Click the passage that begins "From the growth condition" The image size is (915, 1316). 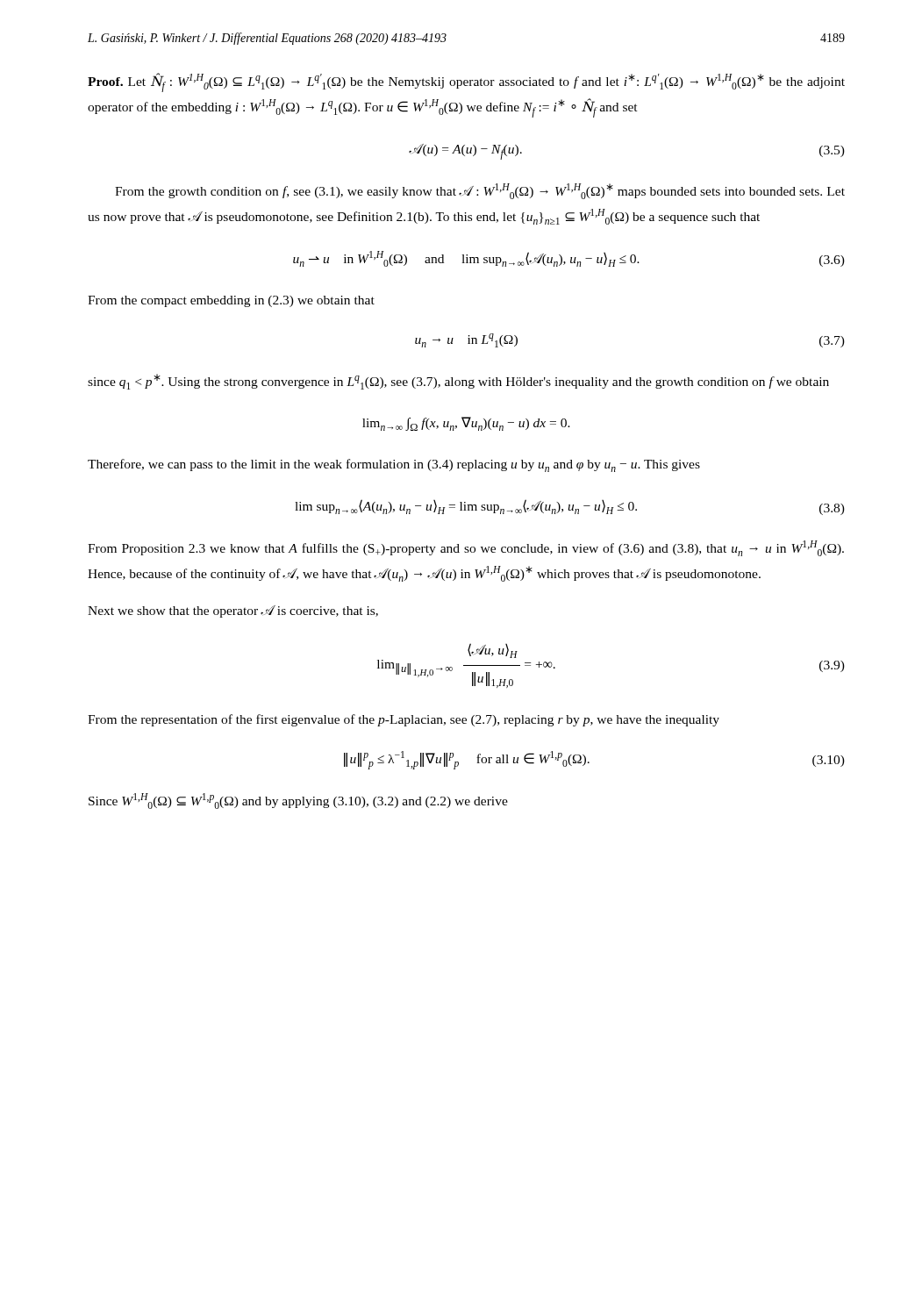[466, 205]
